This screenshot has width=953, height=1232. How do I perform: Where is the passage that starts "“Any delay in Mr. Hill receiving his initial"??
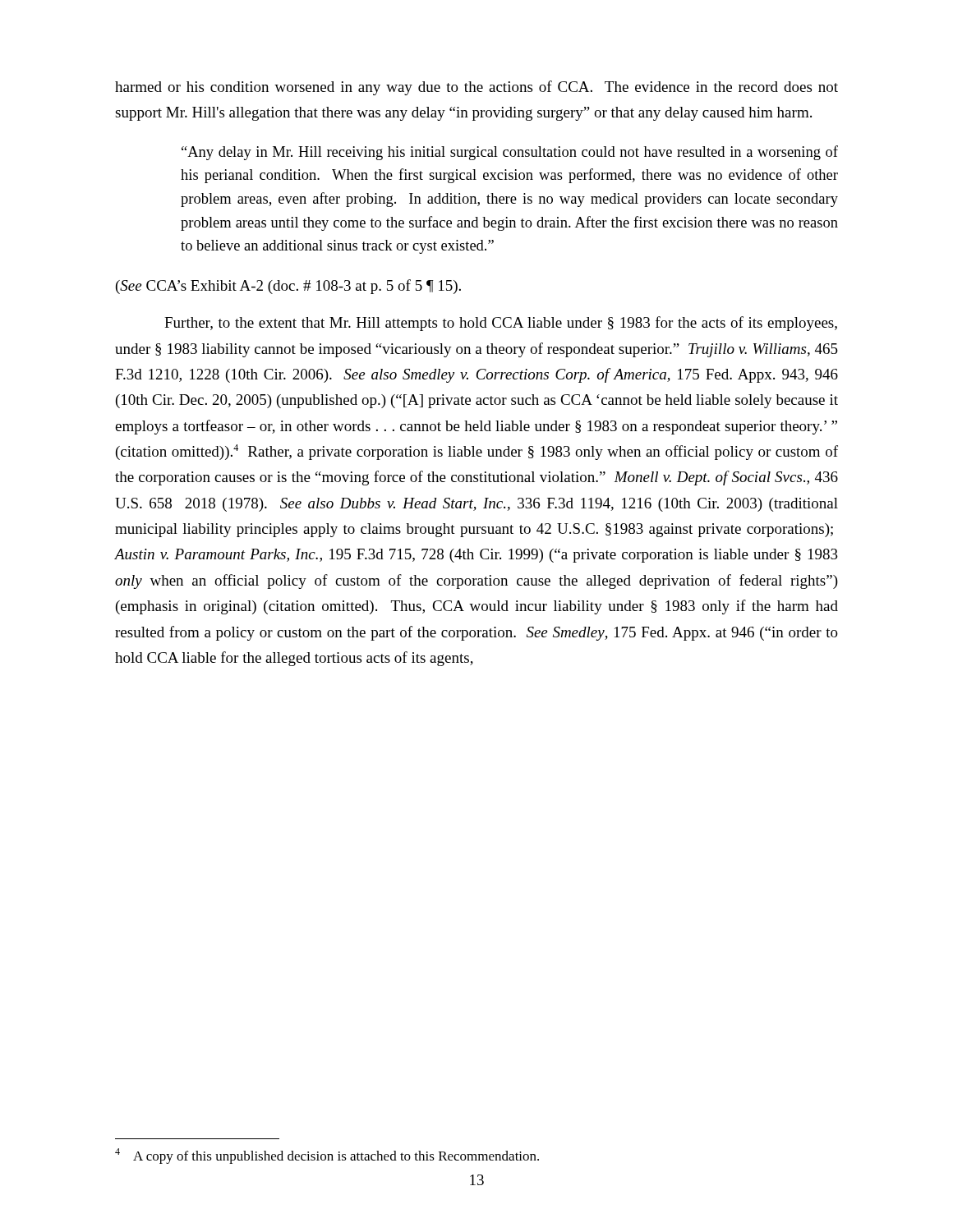tap(509, 199)
